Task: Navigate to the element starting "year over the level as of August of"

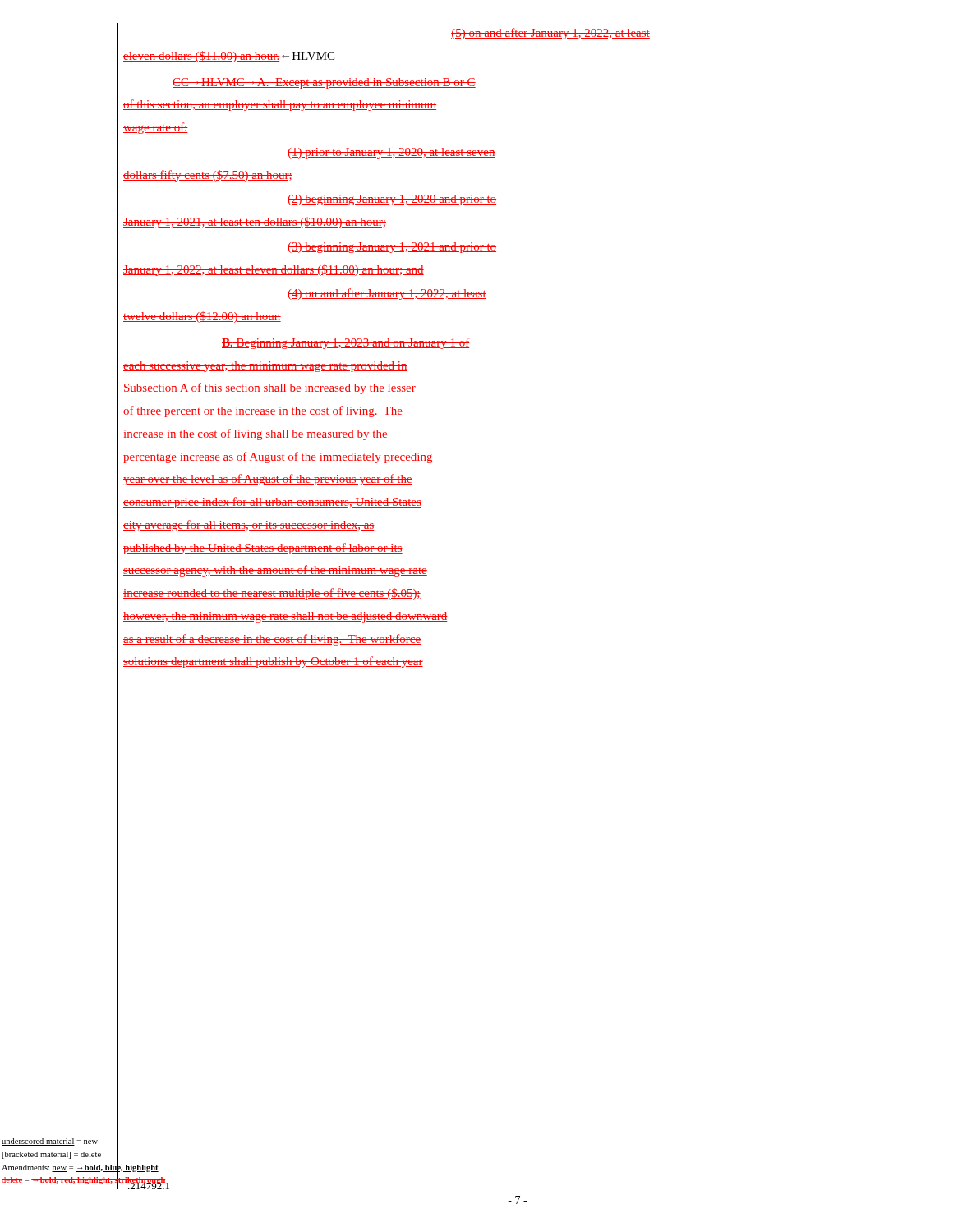Action: point(268,479)
